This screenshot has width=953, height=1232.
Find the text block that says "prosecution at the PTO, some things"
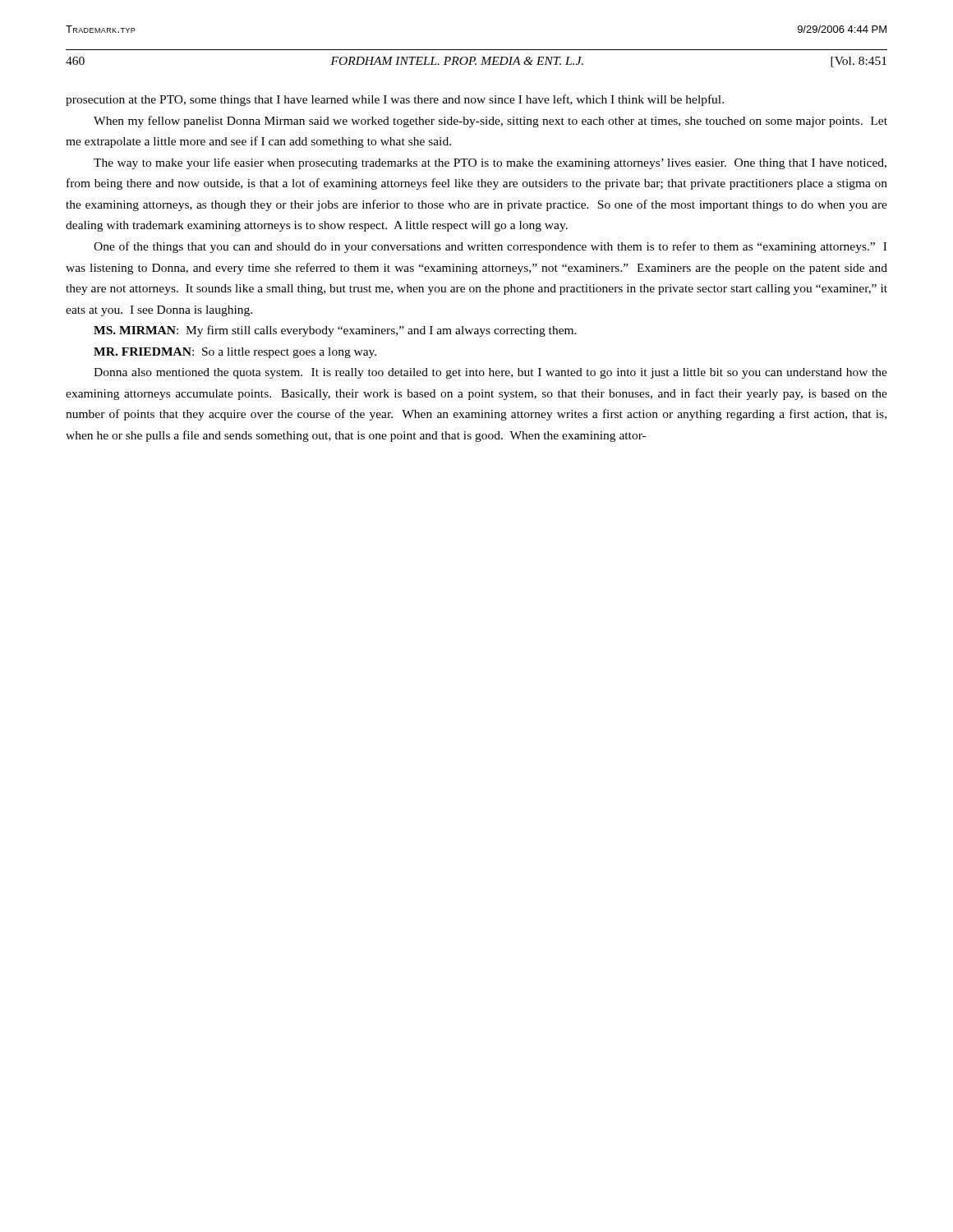click(x=476, y=99)
